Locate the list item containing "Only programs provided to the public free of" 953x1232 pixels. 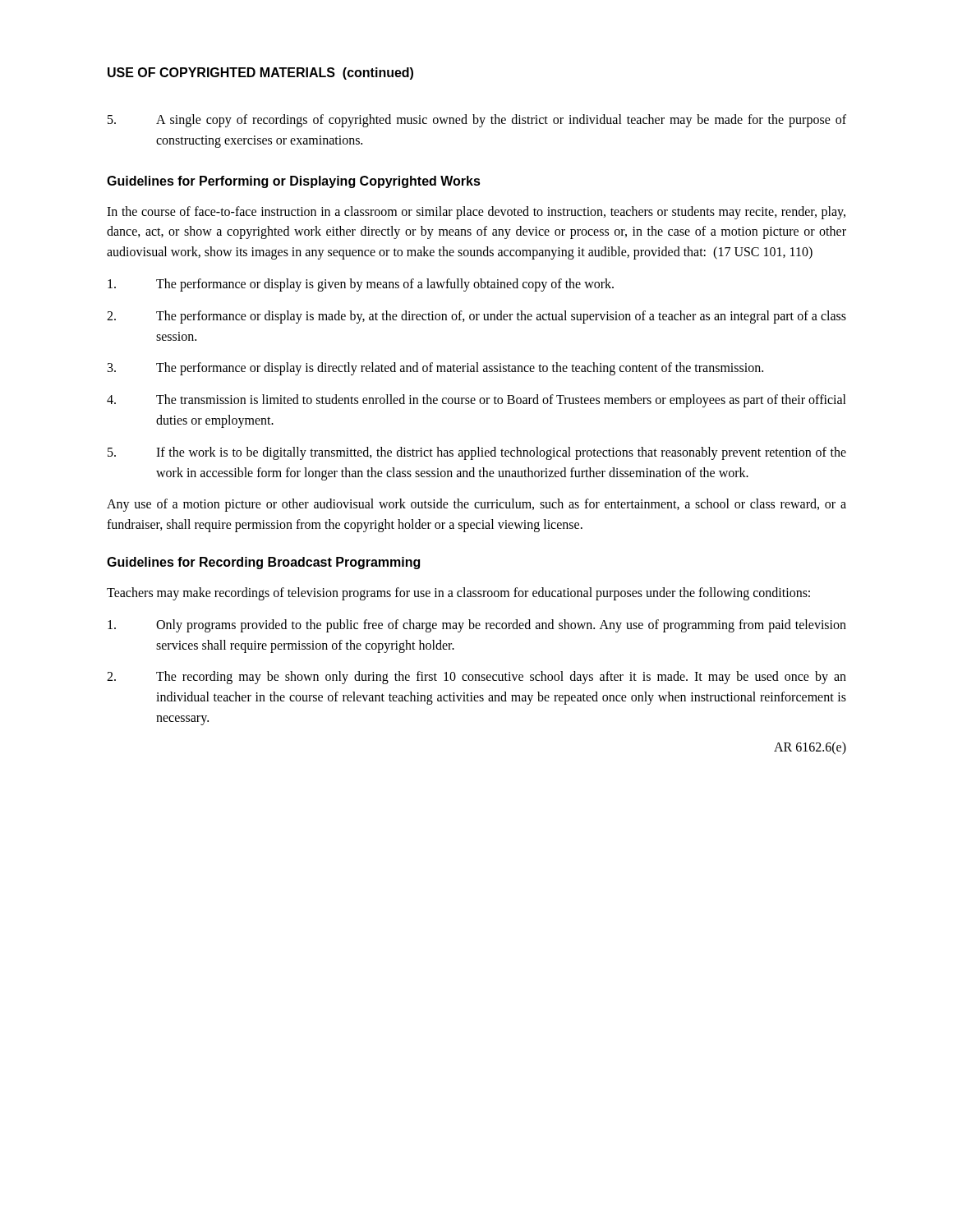click(x=476, y=635)
